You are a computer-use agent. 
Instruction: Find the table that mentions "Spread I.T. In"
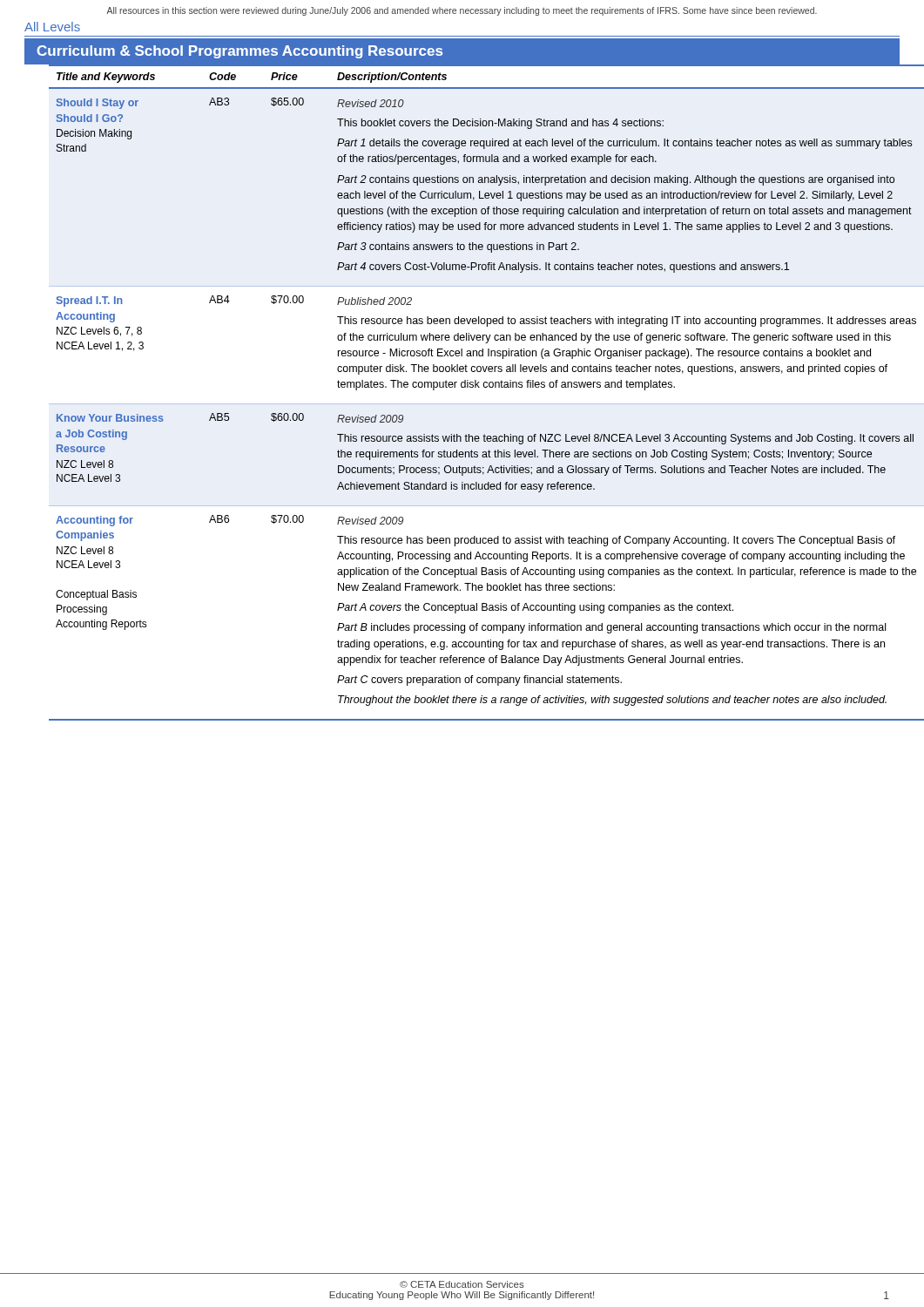tap(462, 392)
